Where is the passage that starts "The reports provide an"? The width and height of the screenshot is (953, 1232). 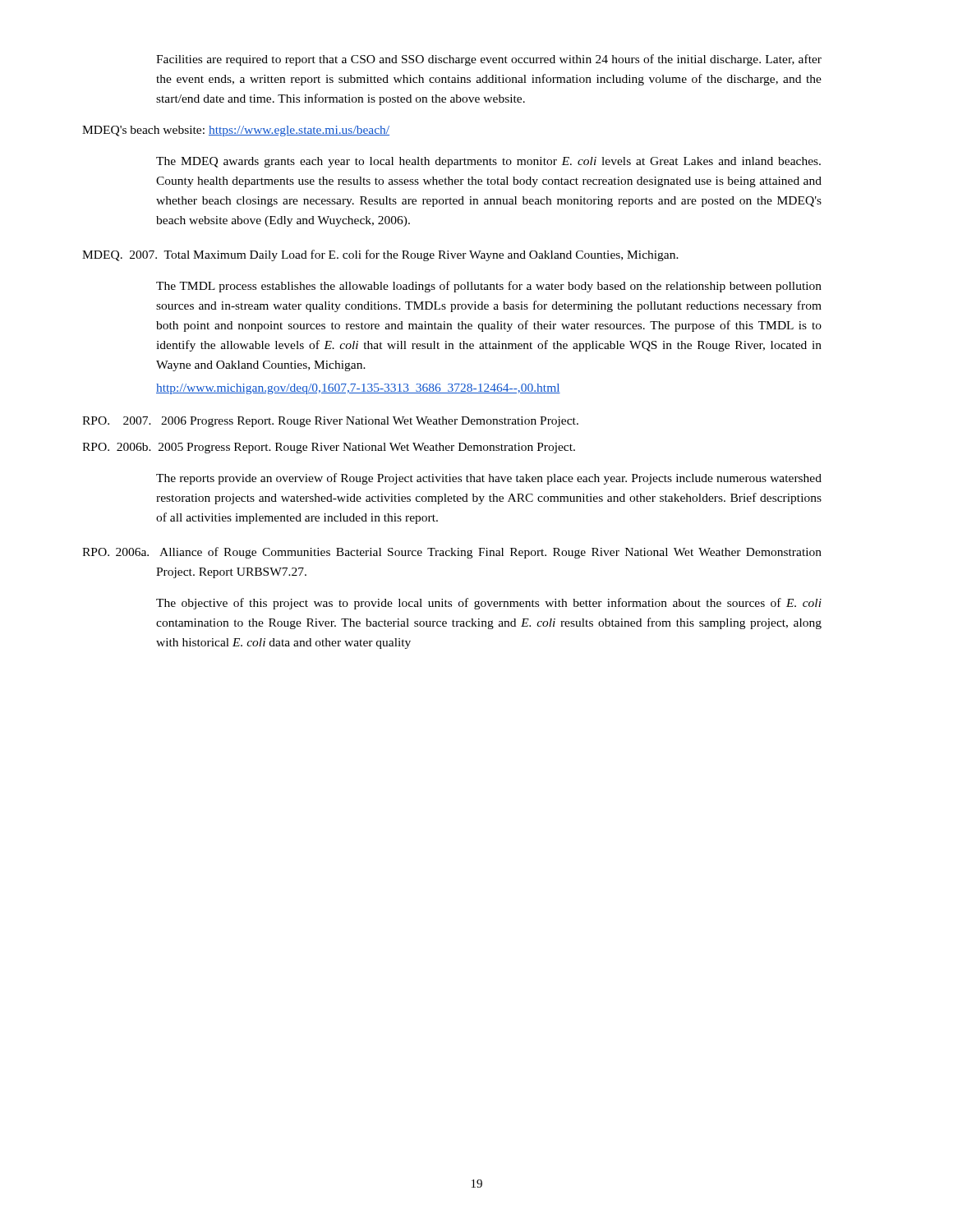tap(489, 498)
